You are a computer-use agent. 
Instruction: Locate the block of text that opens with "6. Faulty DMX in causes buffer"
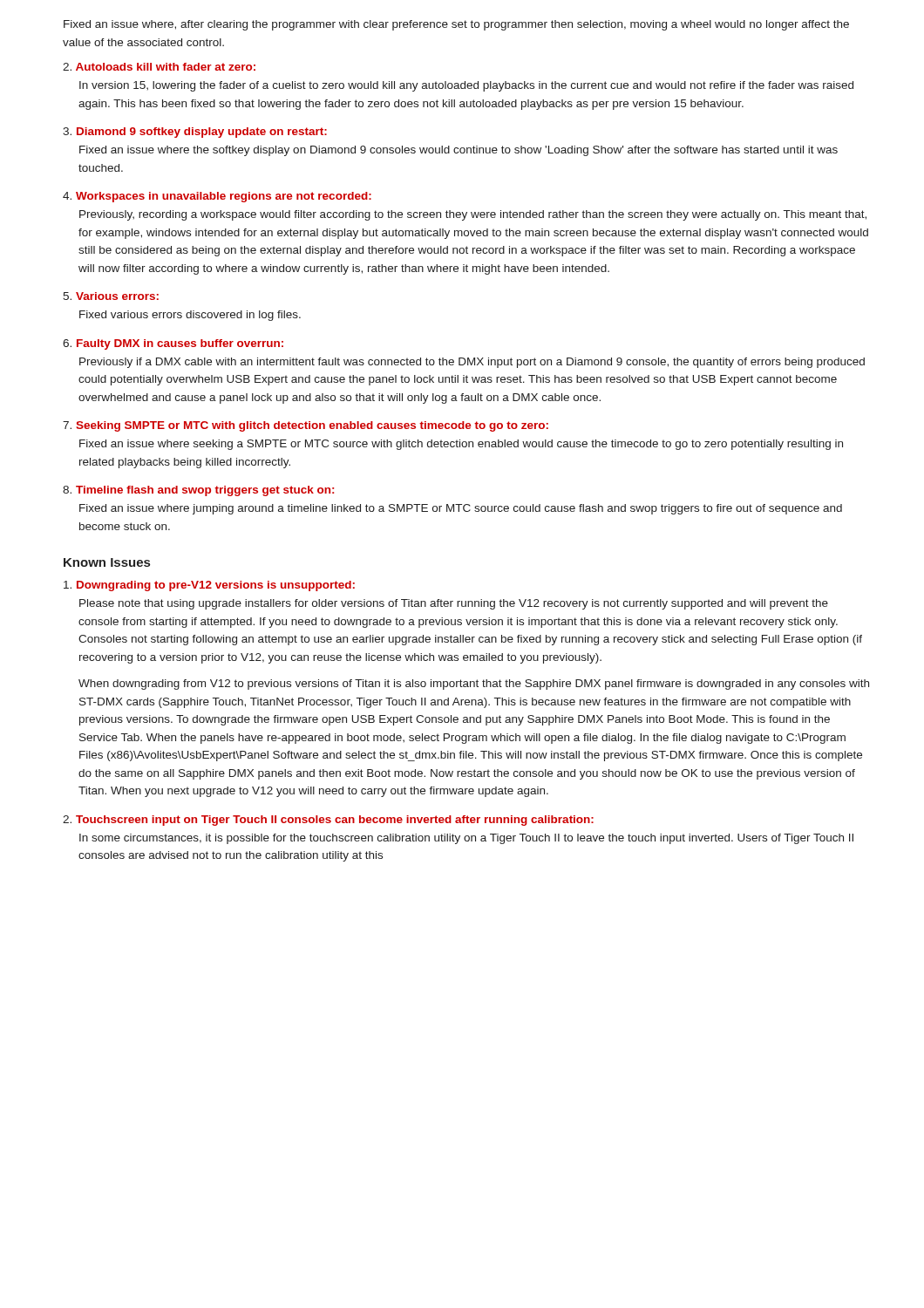(467, 371)
